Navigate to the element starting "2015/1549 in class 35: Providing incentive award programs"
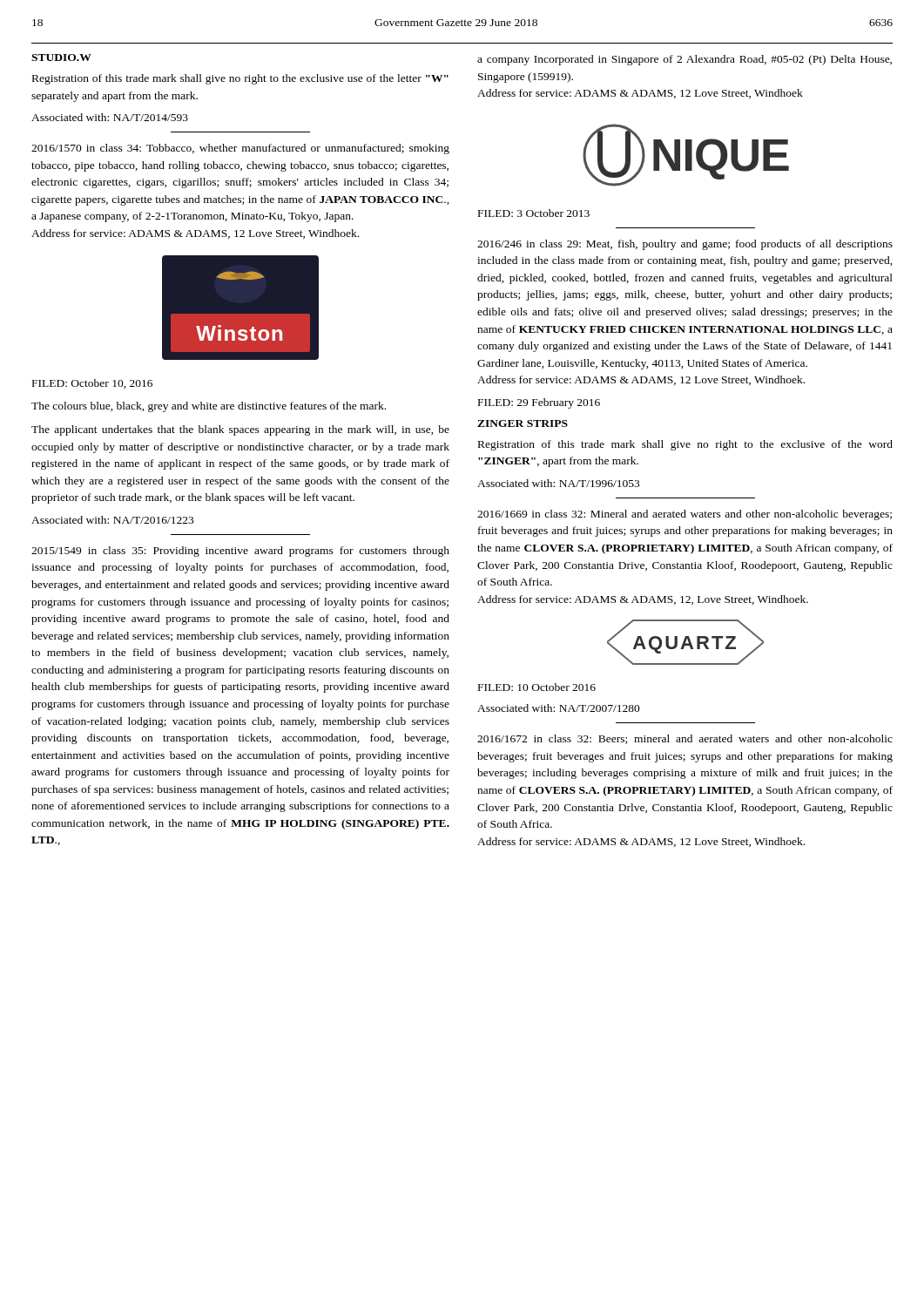The image size is (924, 1307). tap(240, 695)
